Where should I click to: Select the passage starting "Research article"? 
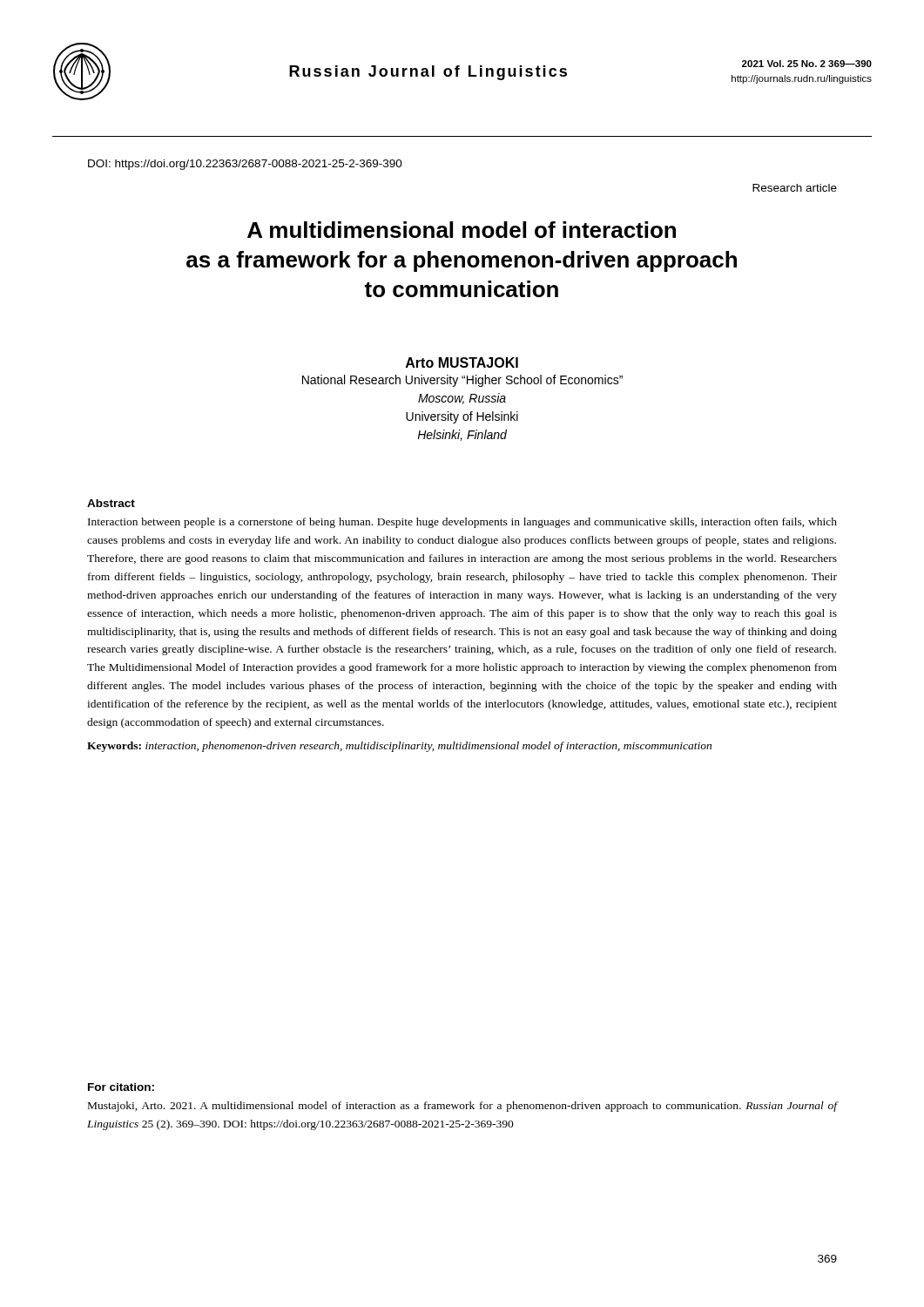pos(794,188)
